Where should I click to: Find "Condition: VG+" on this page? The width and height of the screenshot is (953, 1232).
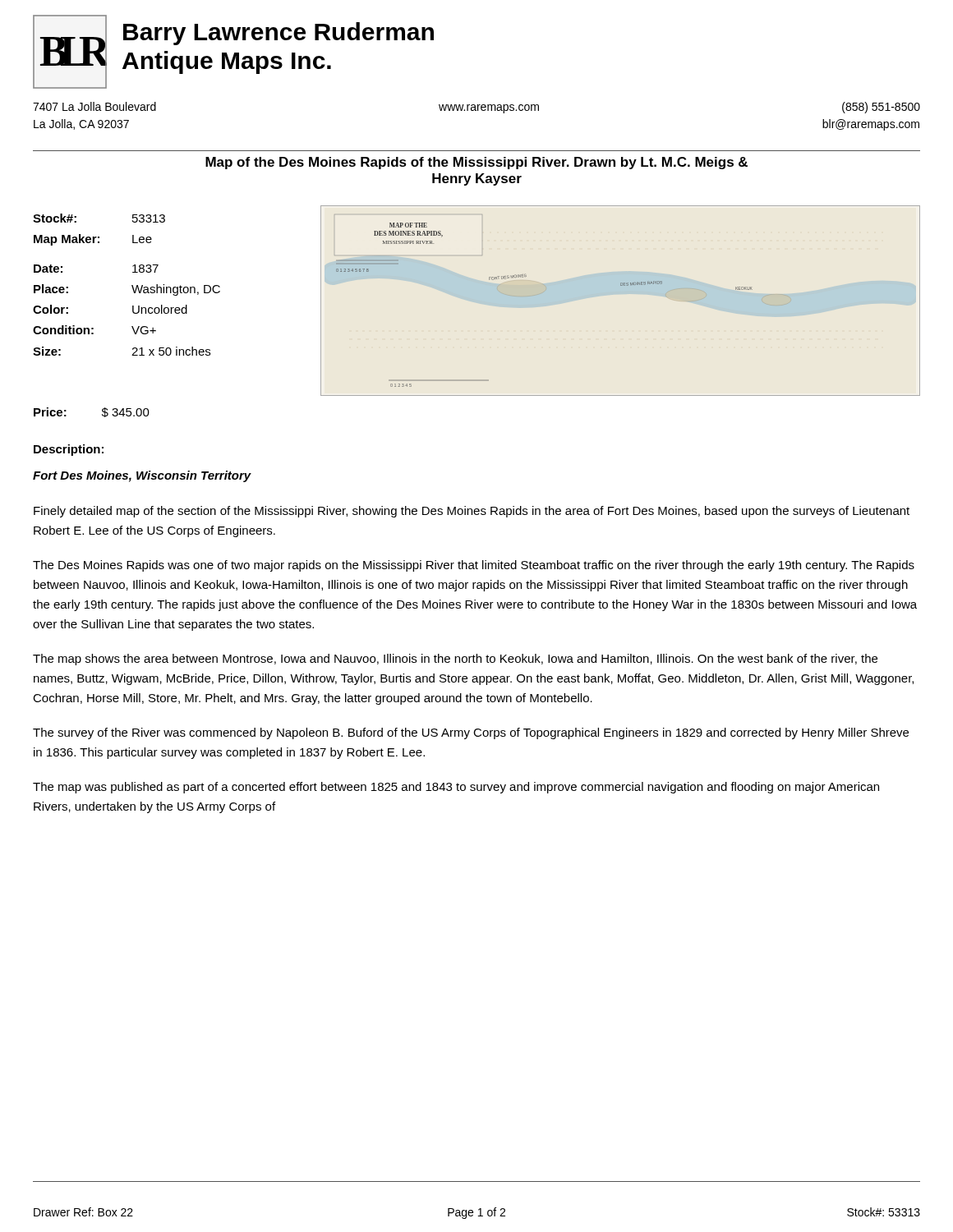(160, 330)
